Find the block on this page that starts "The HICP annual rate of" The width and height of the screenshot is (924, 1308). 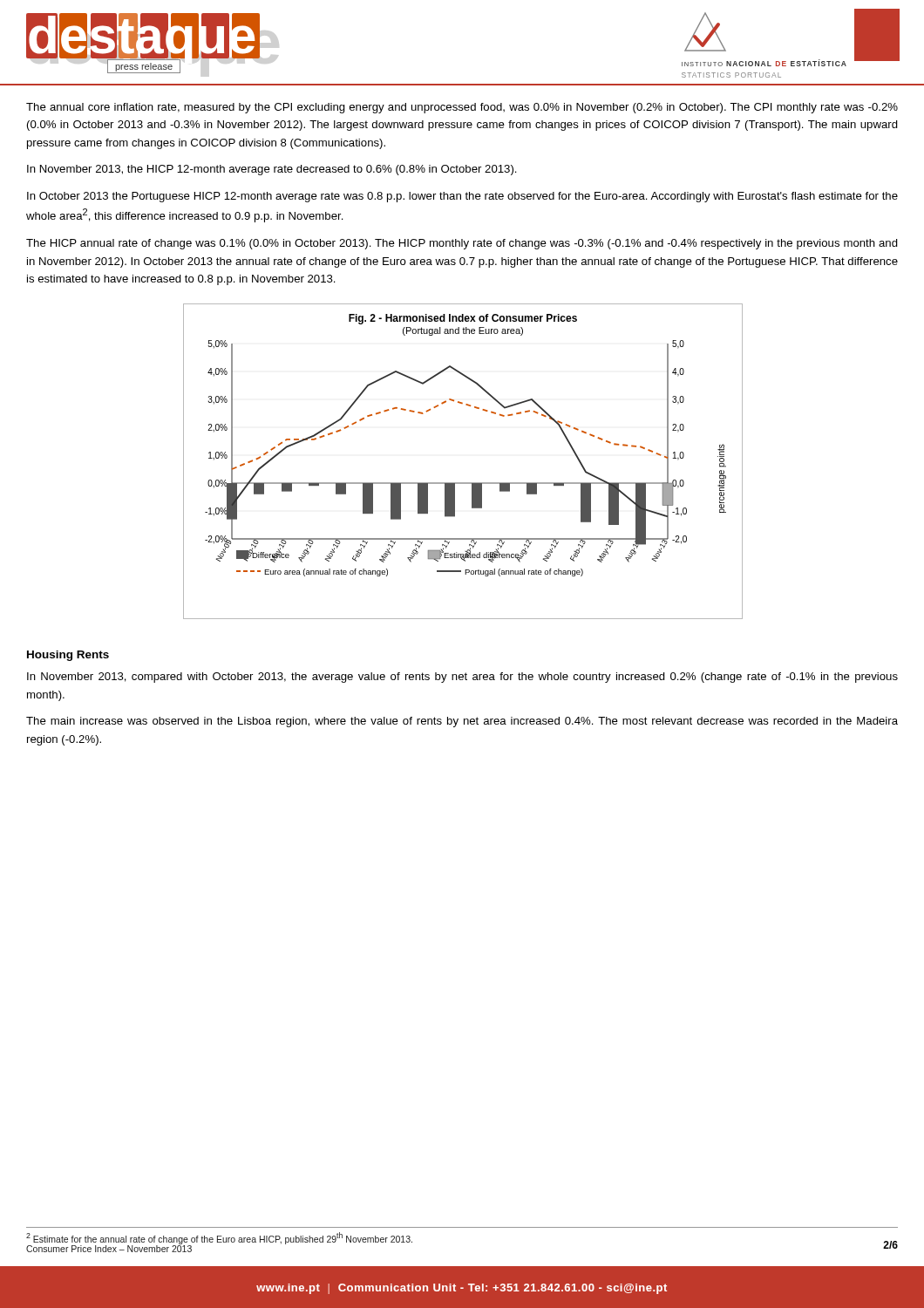462,261
